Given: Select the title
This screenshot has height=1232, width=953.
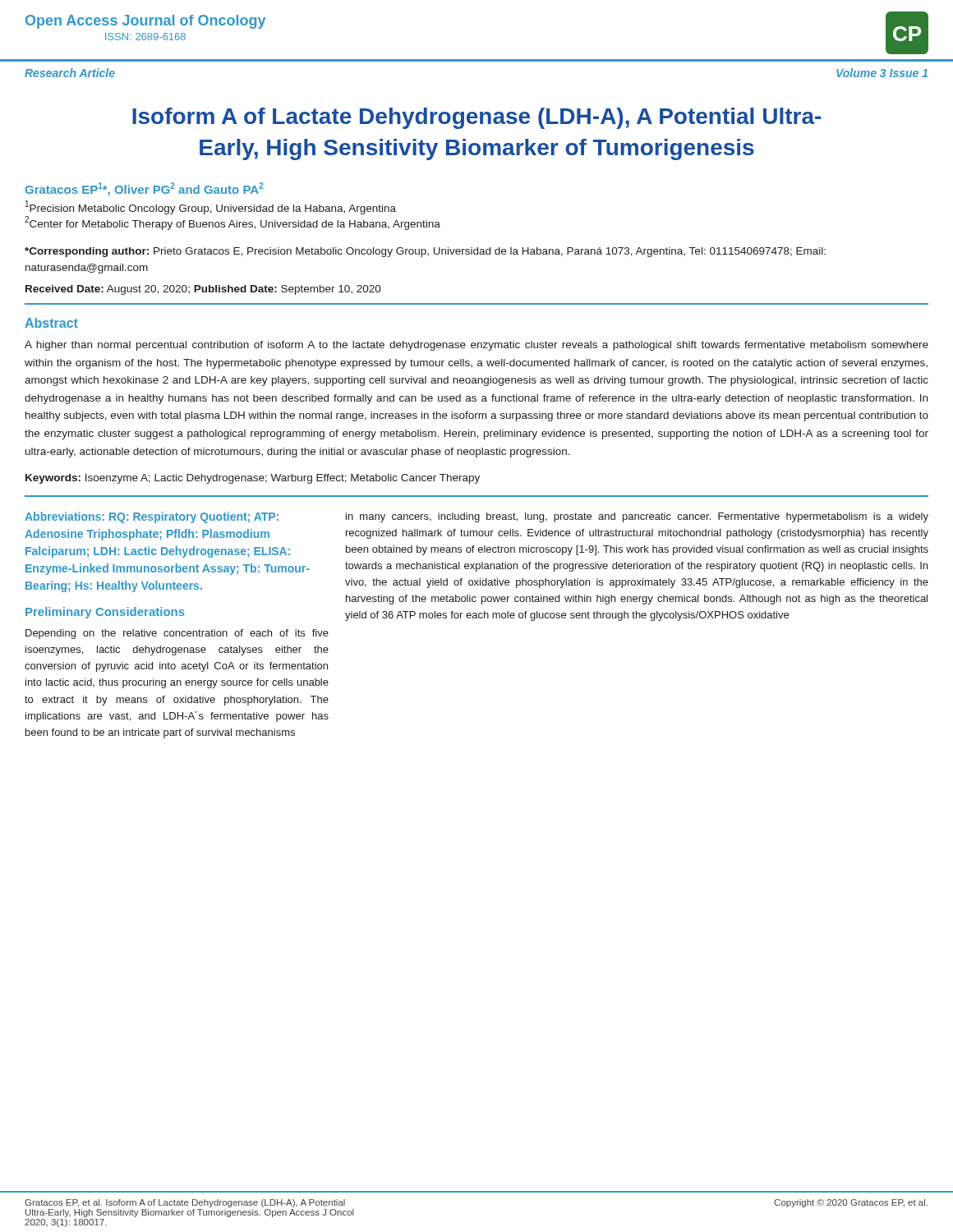Looking at the screenshot, I should (x=476, y=132).
